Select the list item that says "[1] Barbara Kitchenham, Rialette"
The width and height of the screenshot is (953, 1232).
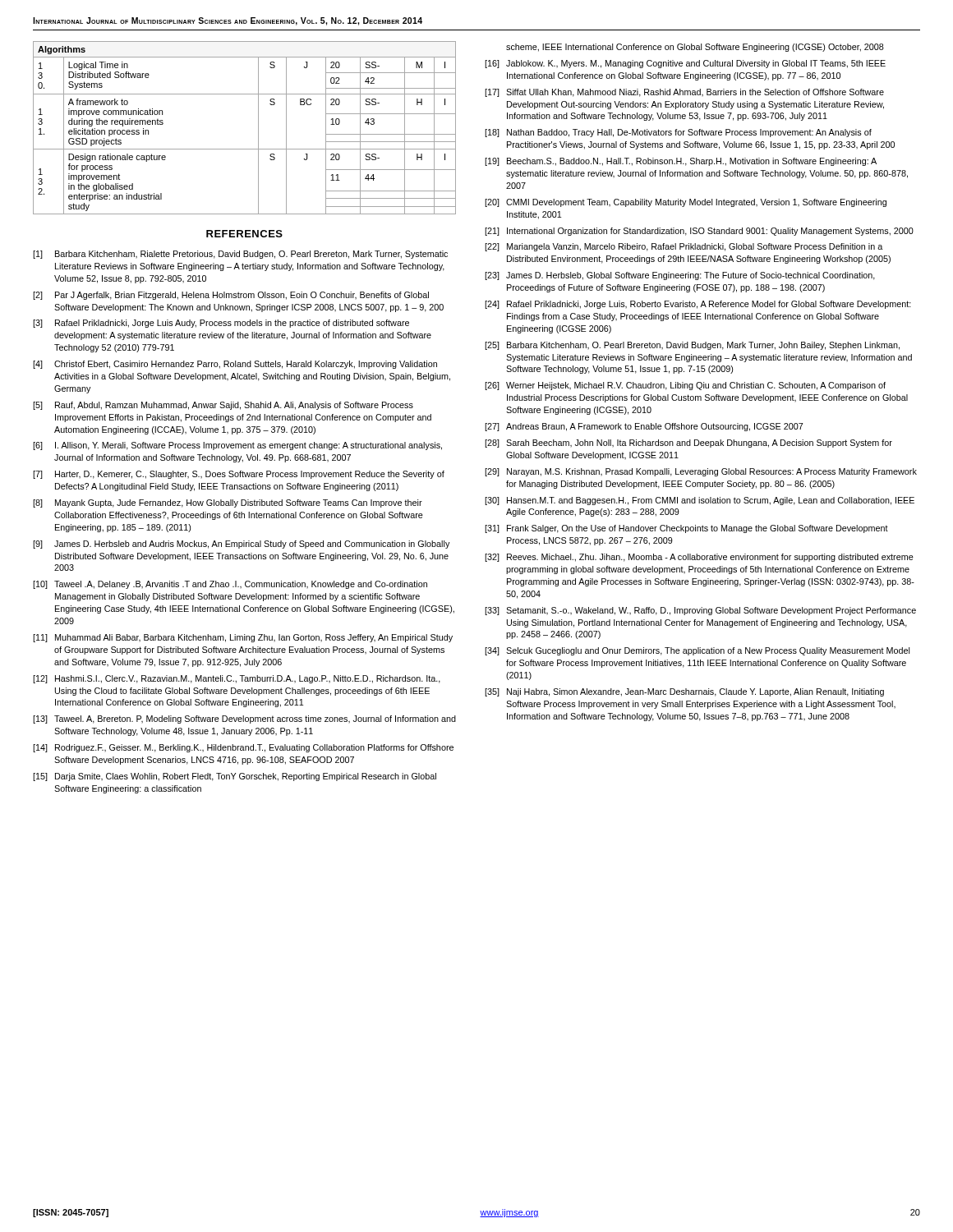pos(244,266)
